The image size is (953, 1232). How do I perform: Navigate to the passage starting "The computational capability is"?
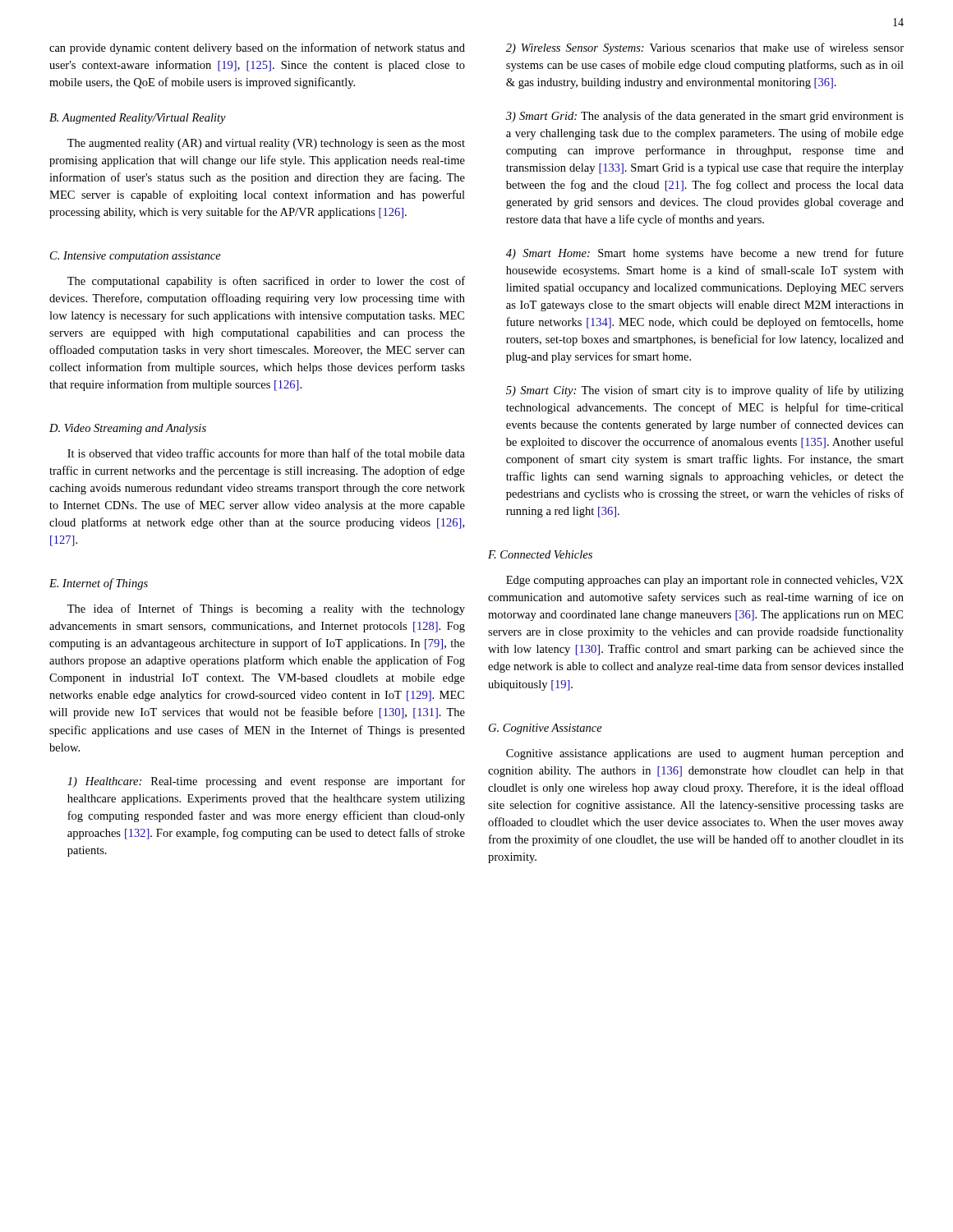(257, 333)
